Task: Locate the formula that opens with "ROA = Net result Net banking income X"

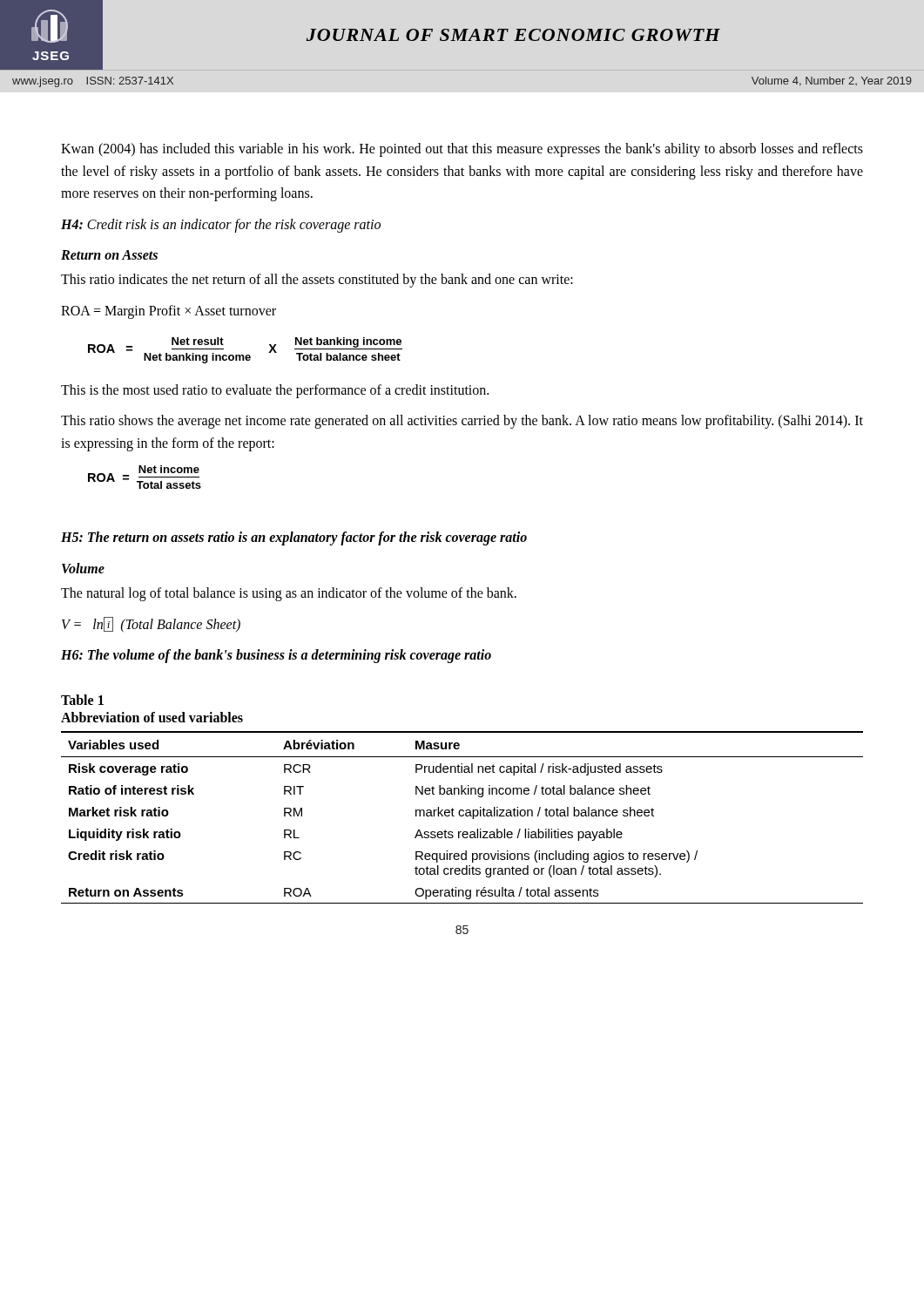Action: click(x=245, y=349)
